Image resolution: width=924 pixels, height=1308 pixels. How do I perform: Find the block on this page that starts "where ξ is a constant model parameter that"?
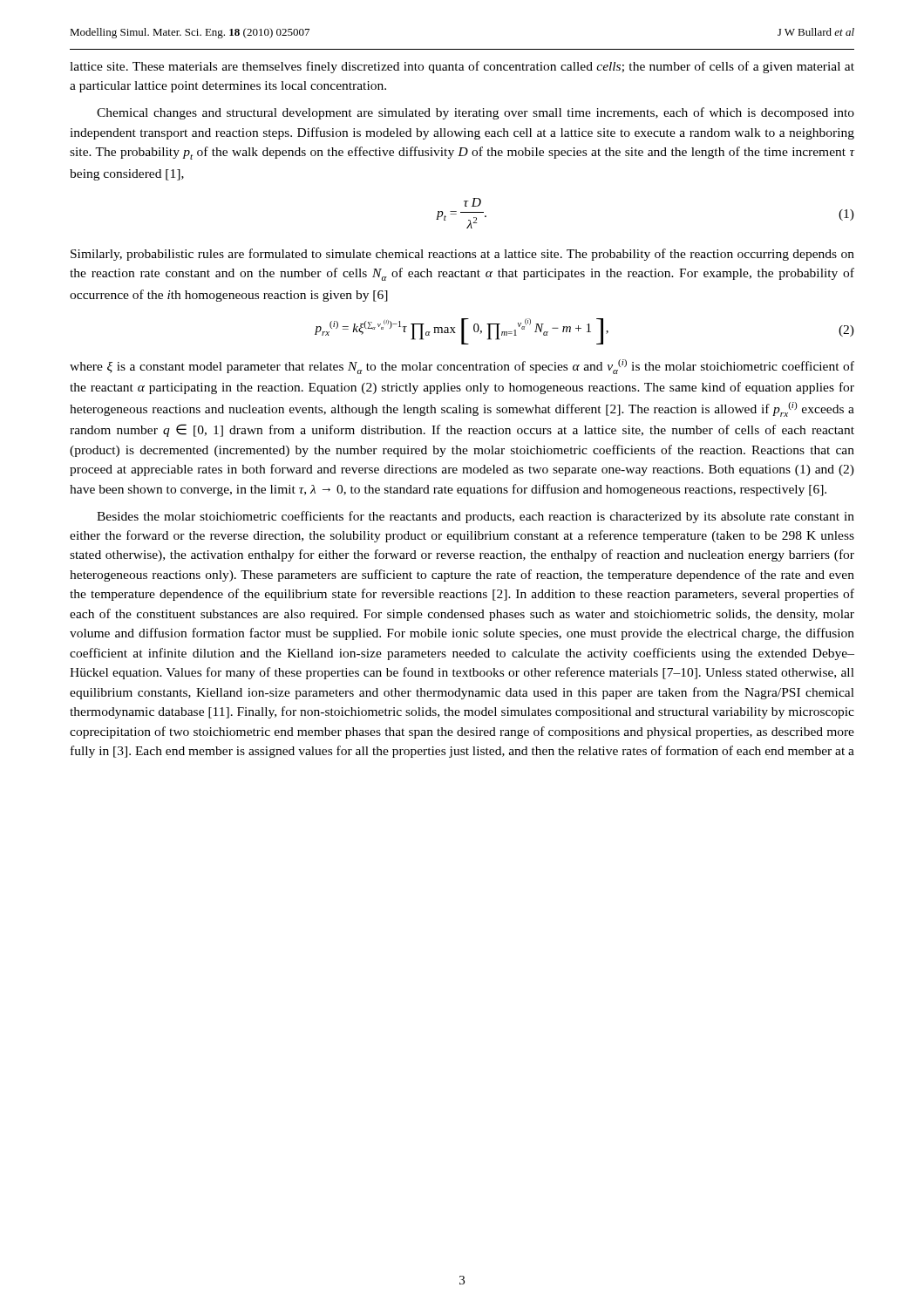point(462,427)
